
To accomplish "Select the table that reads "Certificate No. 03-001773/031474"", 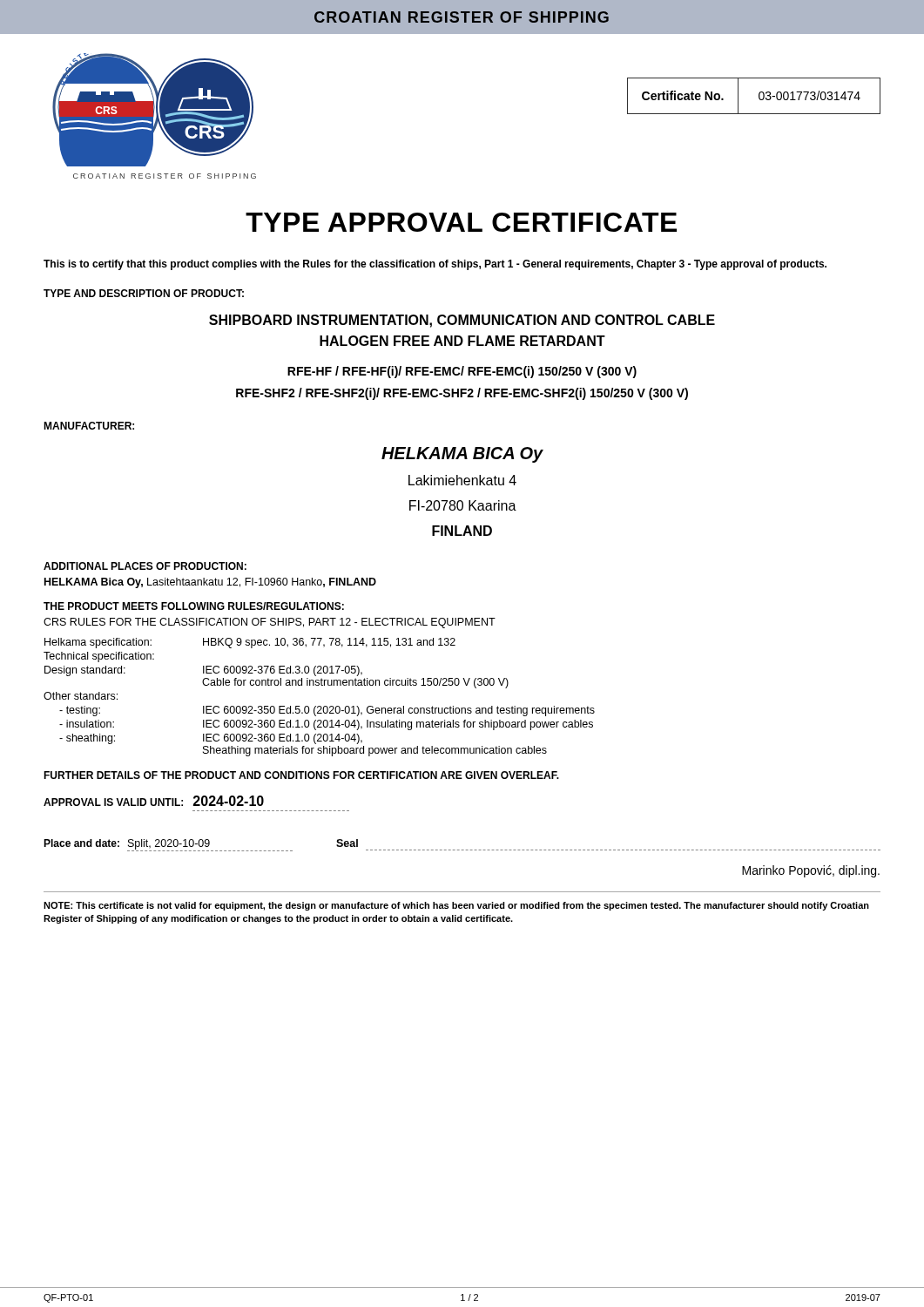I will point(754,96).
